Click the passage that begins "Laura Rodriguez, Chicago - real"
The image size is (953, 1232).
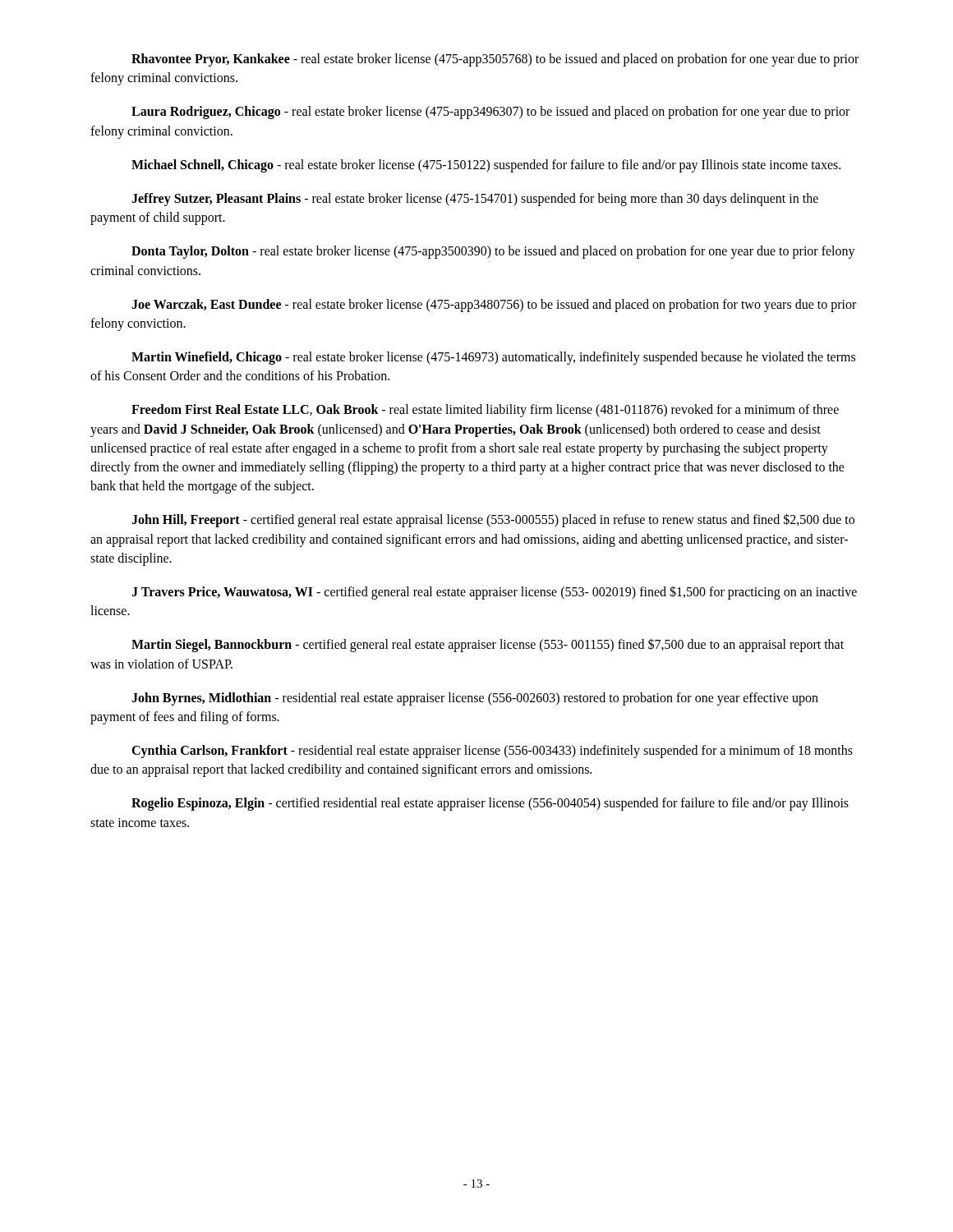pos(476,121)
